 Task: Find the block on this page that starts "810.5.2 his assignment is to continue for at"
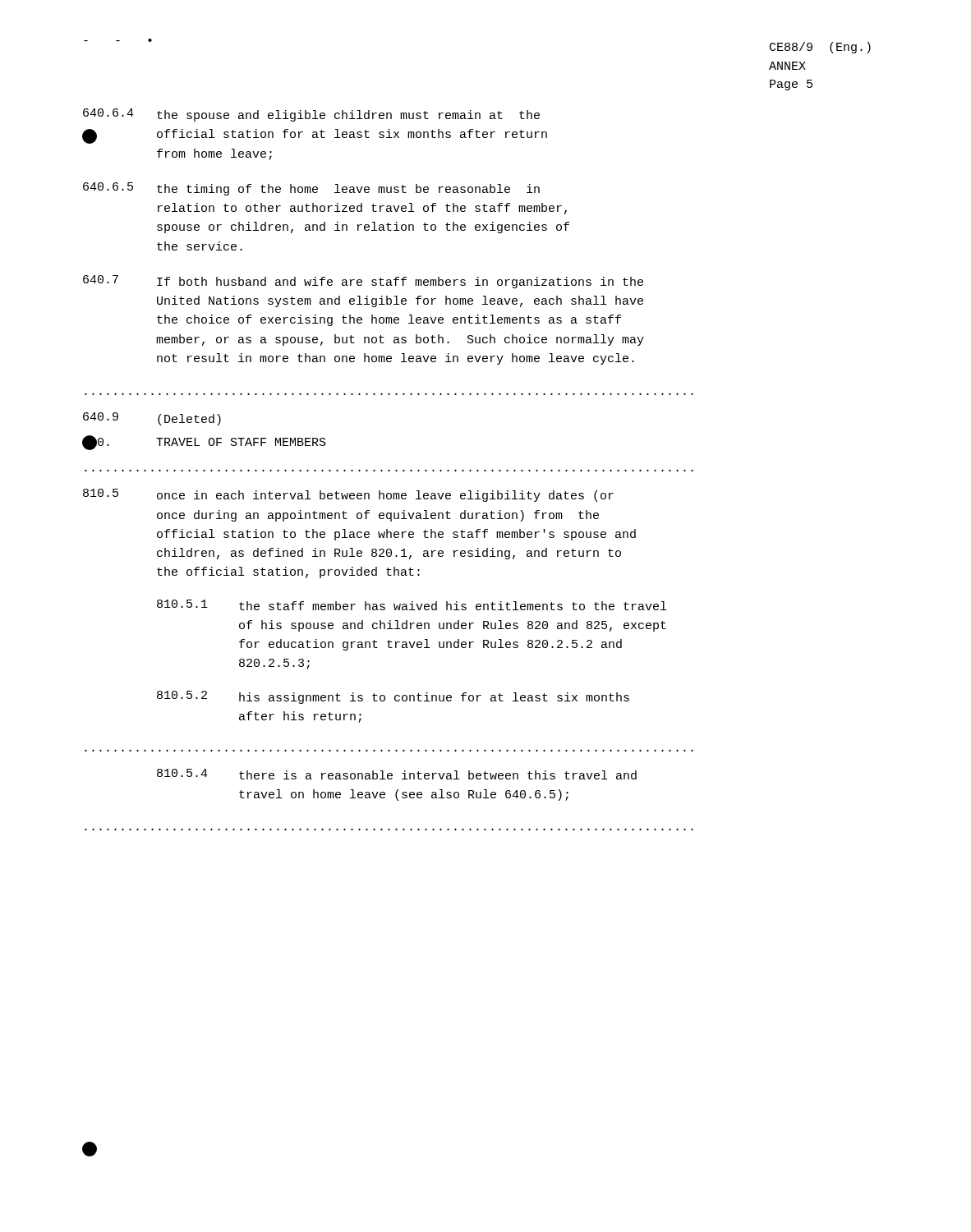(522, 708)
